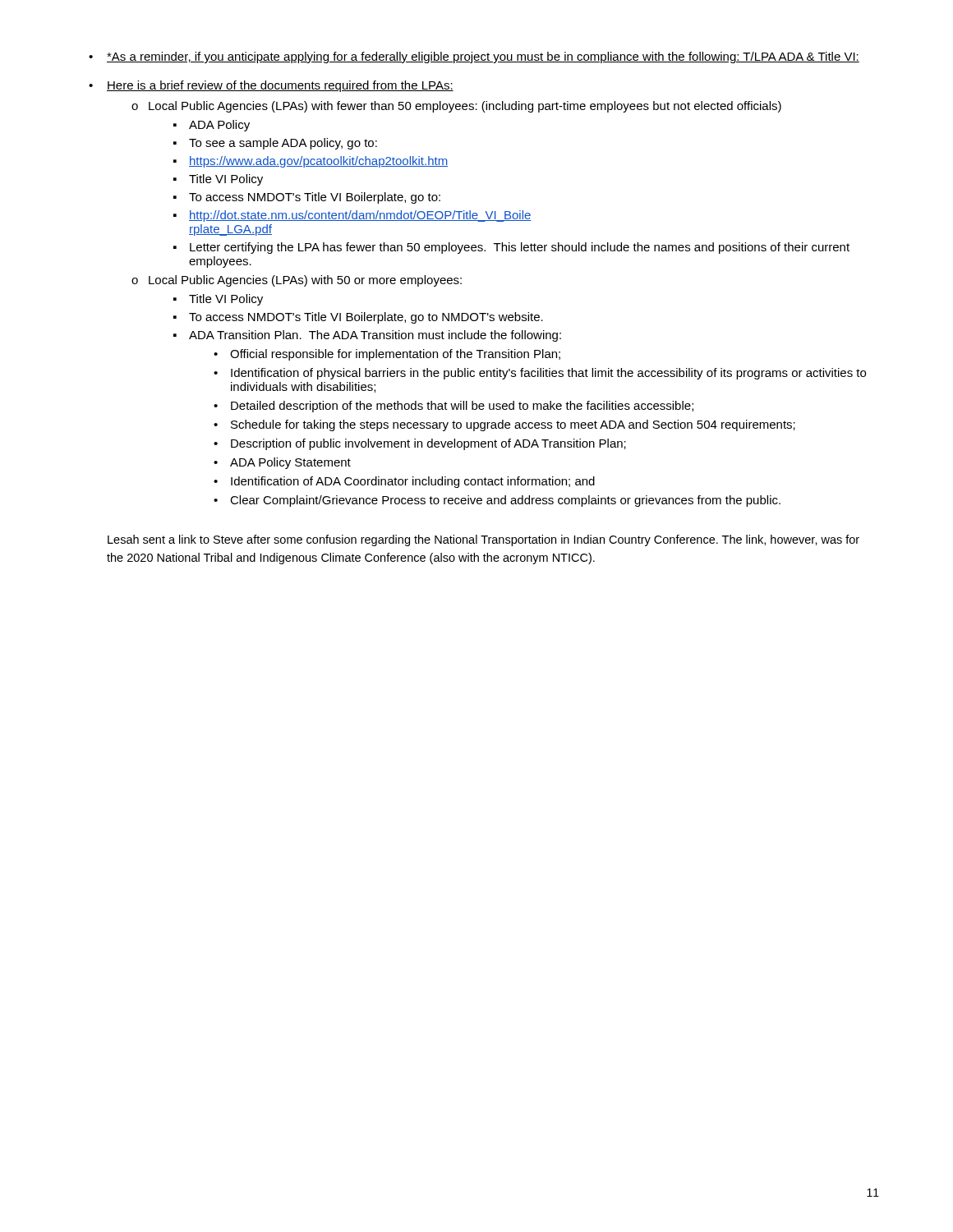Click the passage that begins "Description of public involvement in"
Image resolution: width=953 pixels, height=1232 pixels.
tap(428, 443)
